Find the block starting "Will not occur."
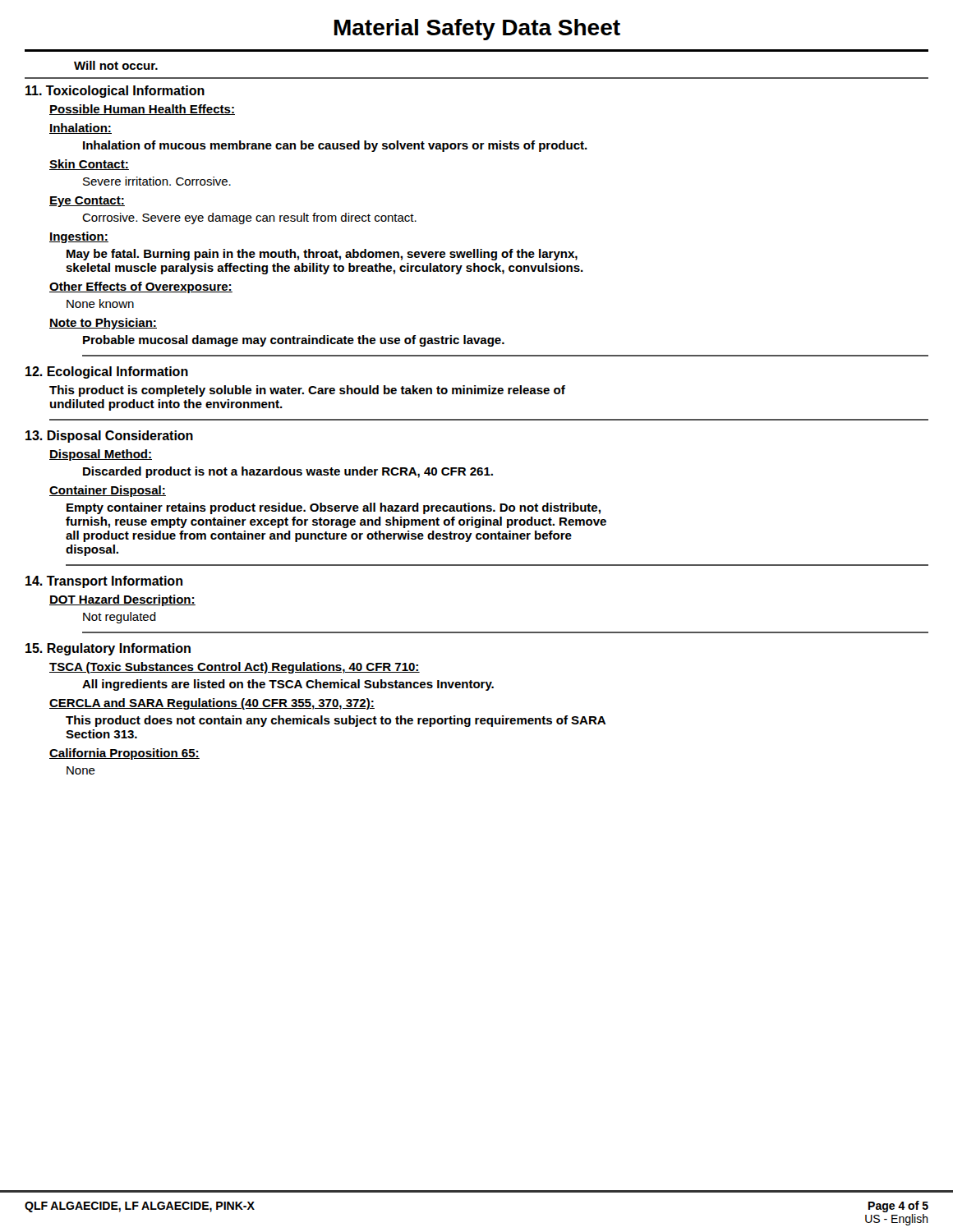The width and height of the screenshot is (953, 1232). click(116, 65)
